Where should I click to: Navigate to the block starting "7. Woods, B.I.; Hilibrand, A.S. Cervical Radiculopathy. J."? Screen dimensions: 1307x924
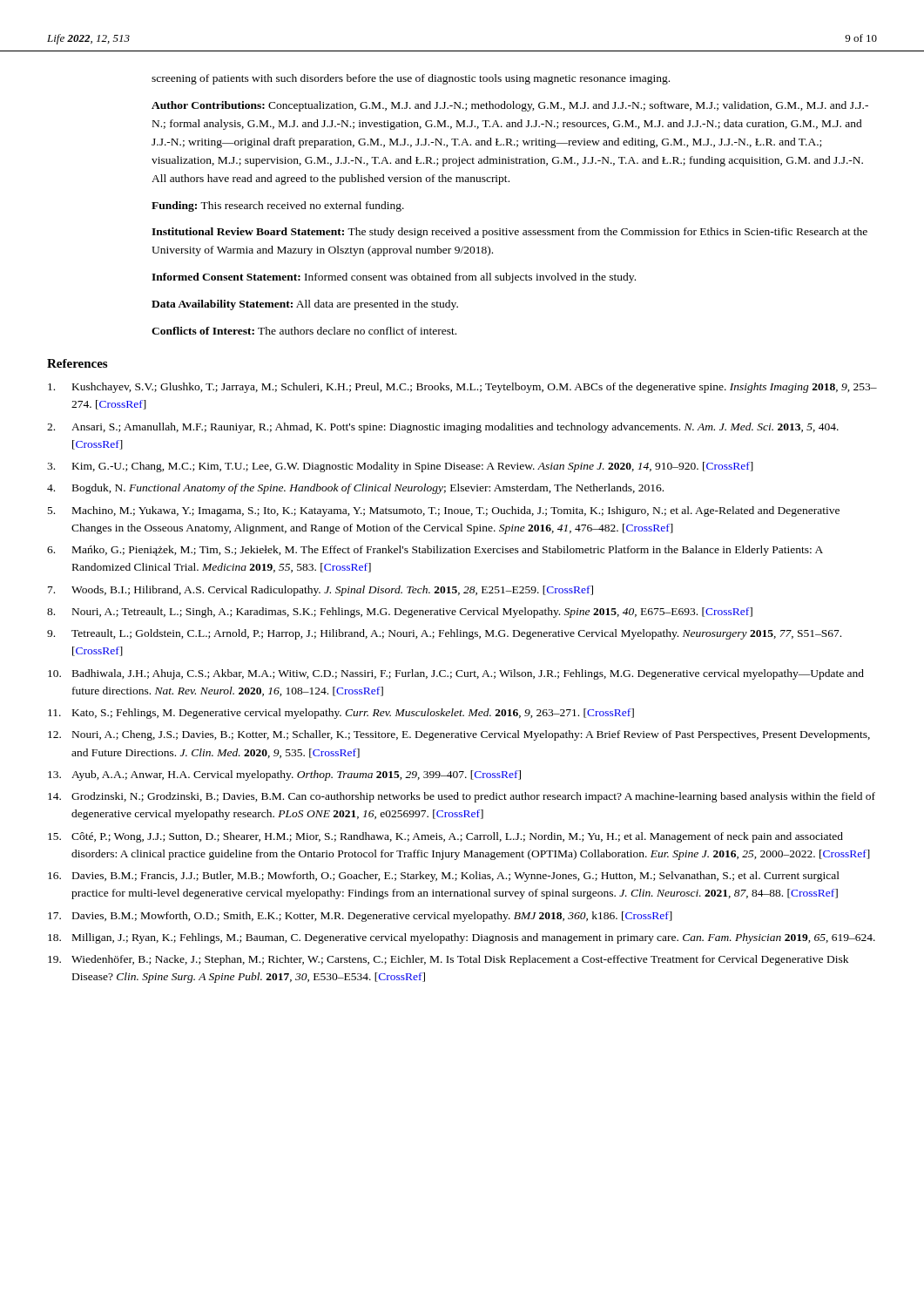tap(462, 590)
